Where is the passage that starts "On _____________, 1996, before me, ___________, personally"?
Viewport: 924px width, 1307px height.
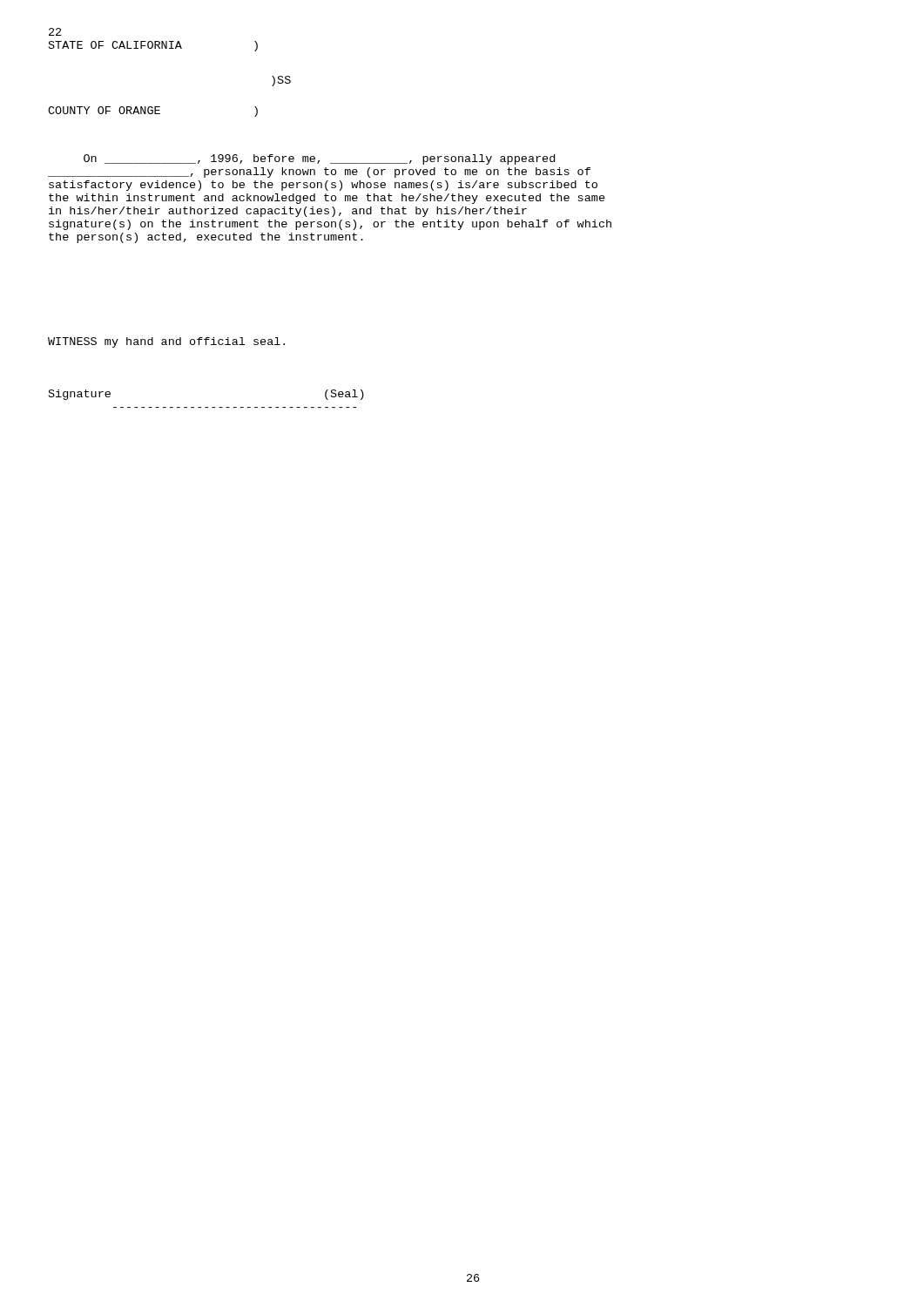coord(330,198)
